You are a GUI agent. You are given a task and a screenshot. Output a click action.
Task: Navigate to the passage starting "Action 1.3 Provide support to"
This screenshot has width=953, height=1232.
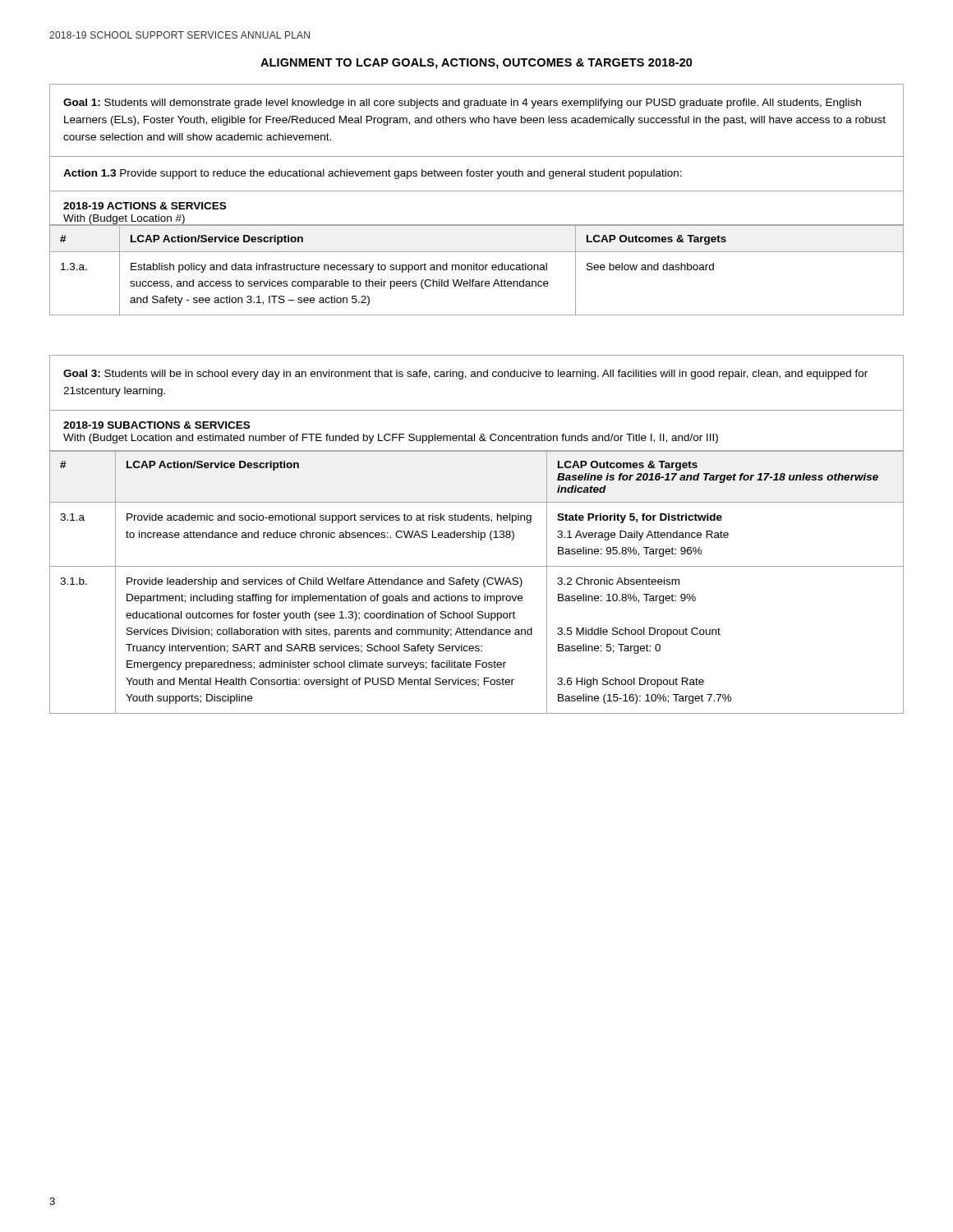[373, 173]
